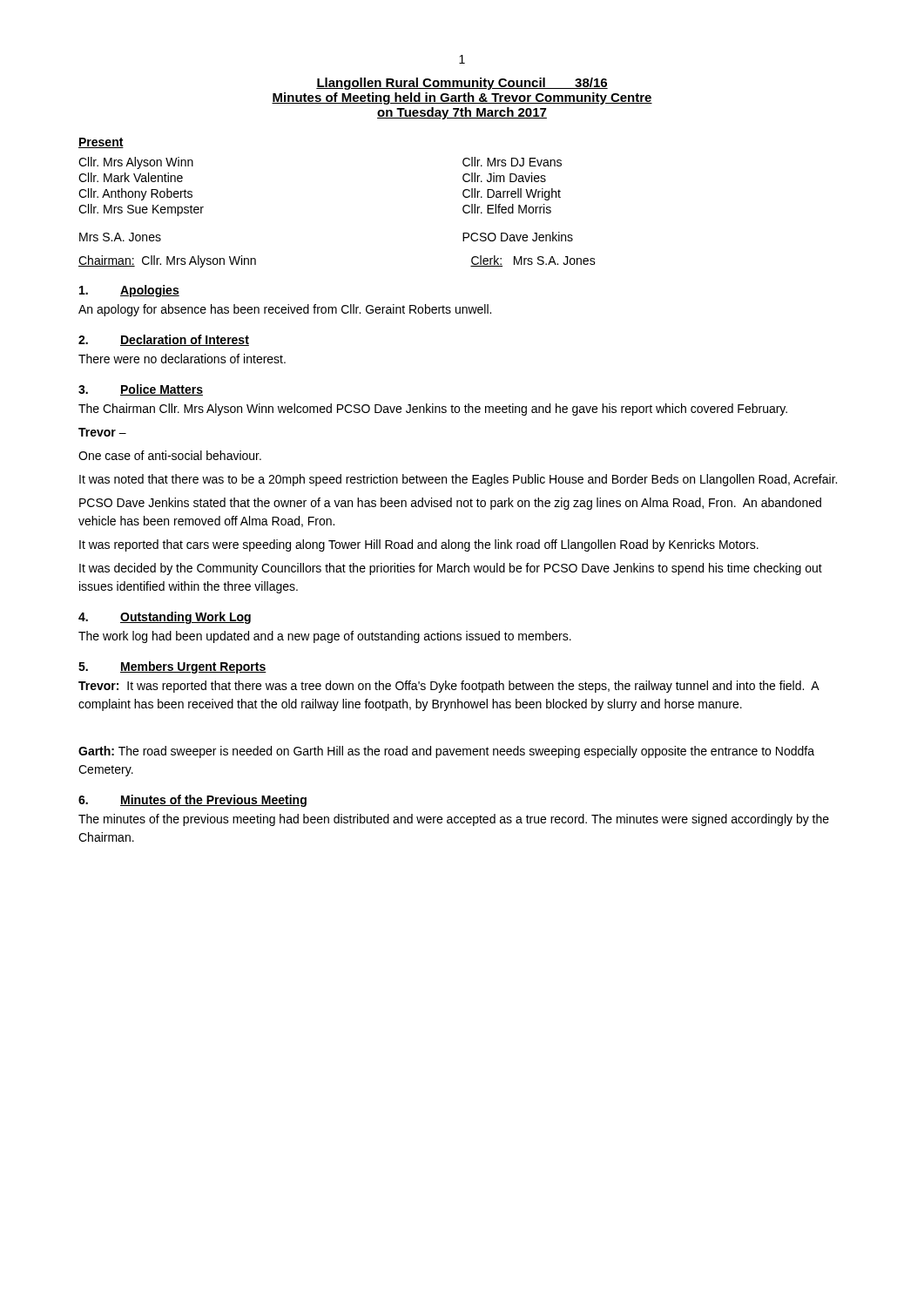Locate the block starting "Chairman: Cllr. Mrs Alyson Winn Clerk: Mrs S.A."
This screenshot has height=1307, width=924.
(462, 261)
